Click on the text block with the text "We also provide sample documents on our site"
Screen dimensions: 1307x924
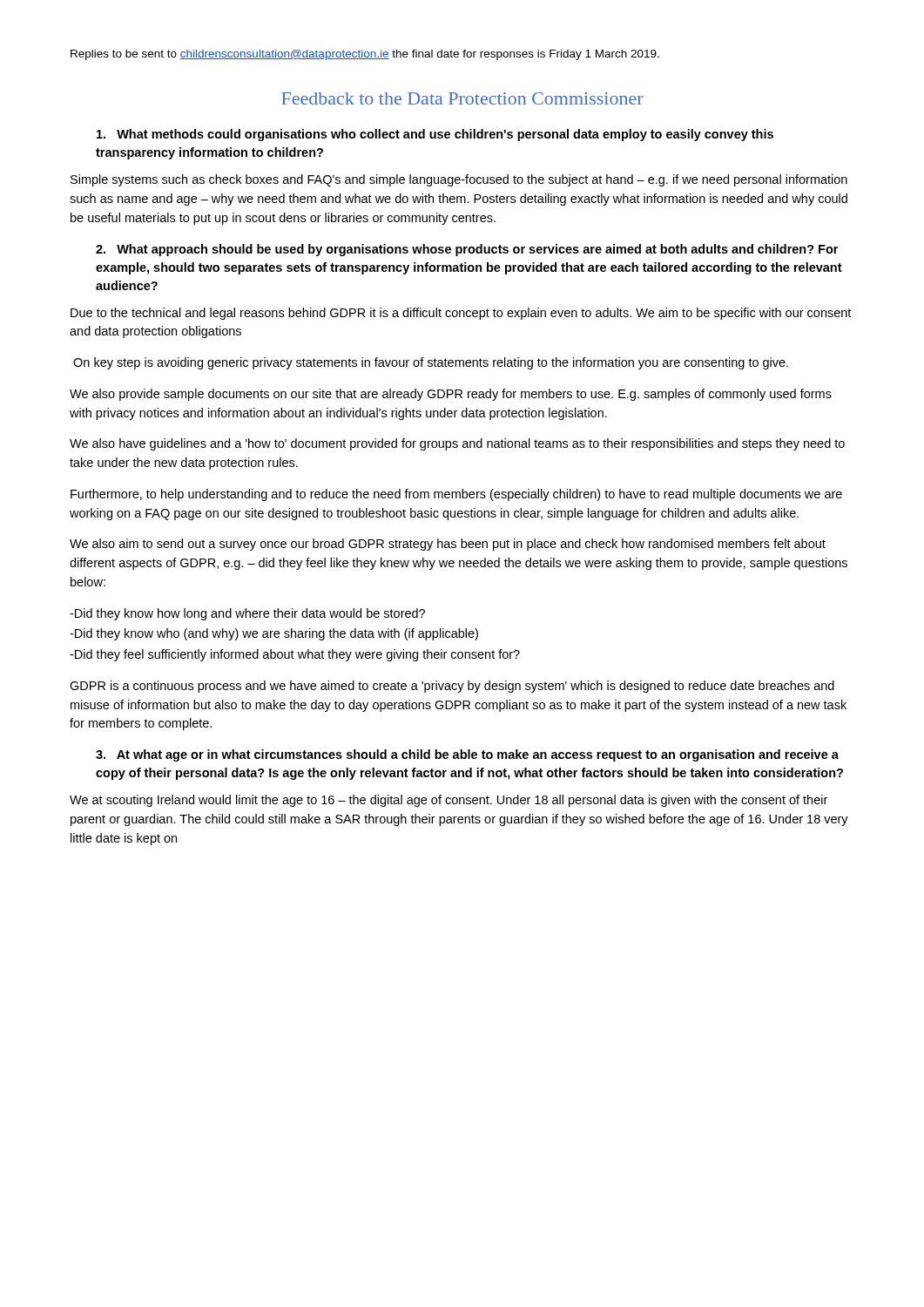(x=451, y=403)
